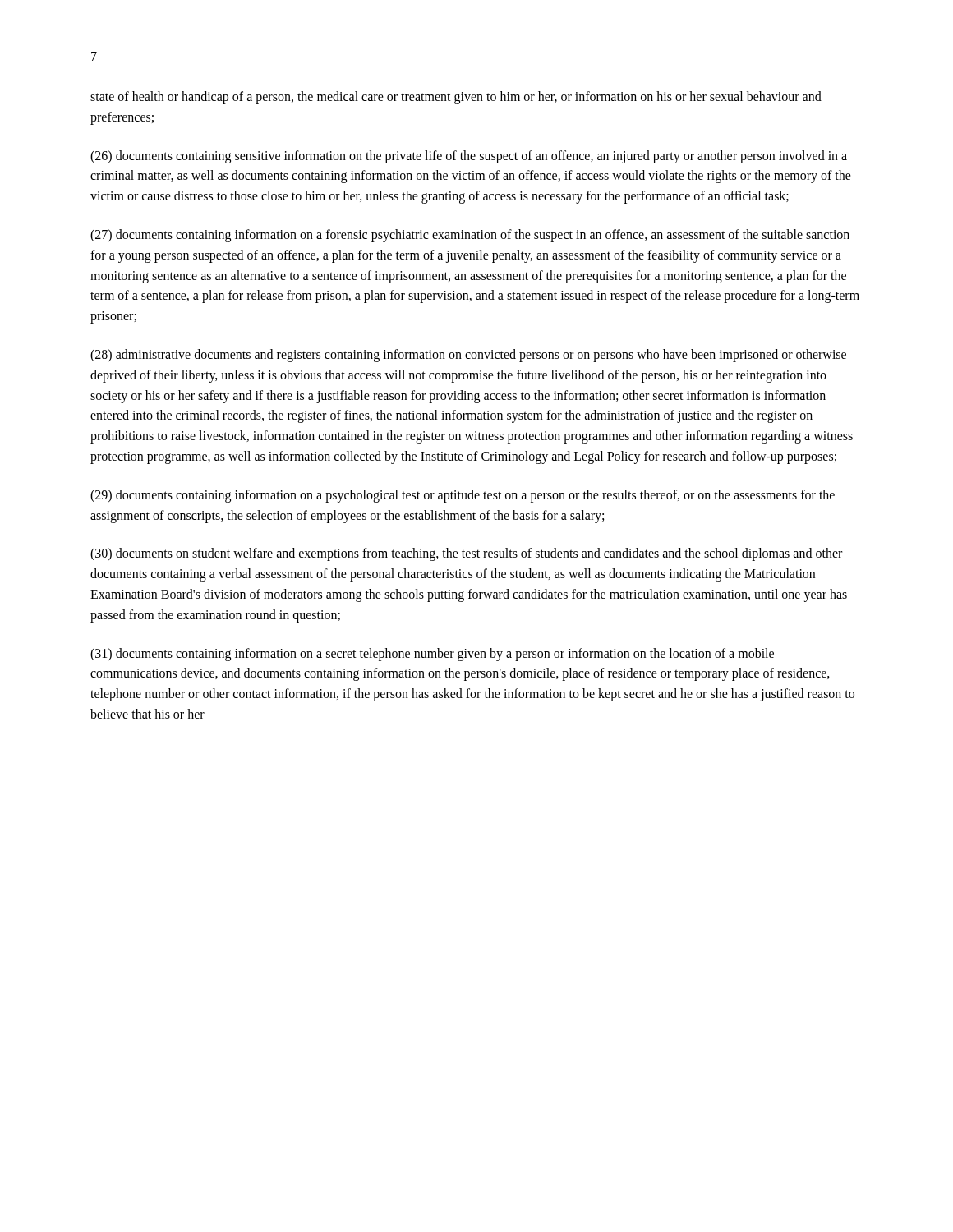The height and width of the screenshot is (1232, 953).
Task: Find the block on this page that starts "(27) documents containing information on a forensic psychiatric"
Action: (x=475, y=275)
